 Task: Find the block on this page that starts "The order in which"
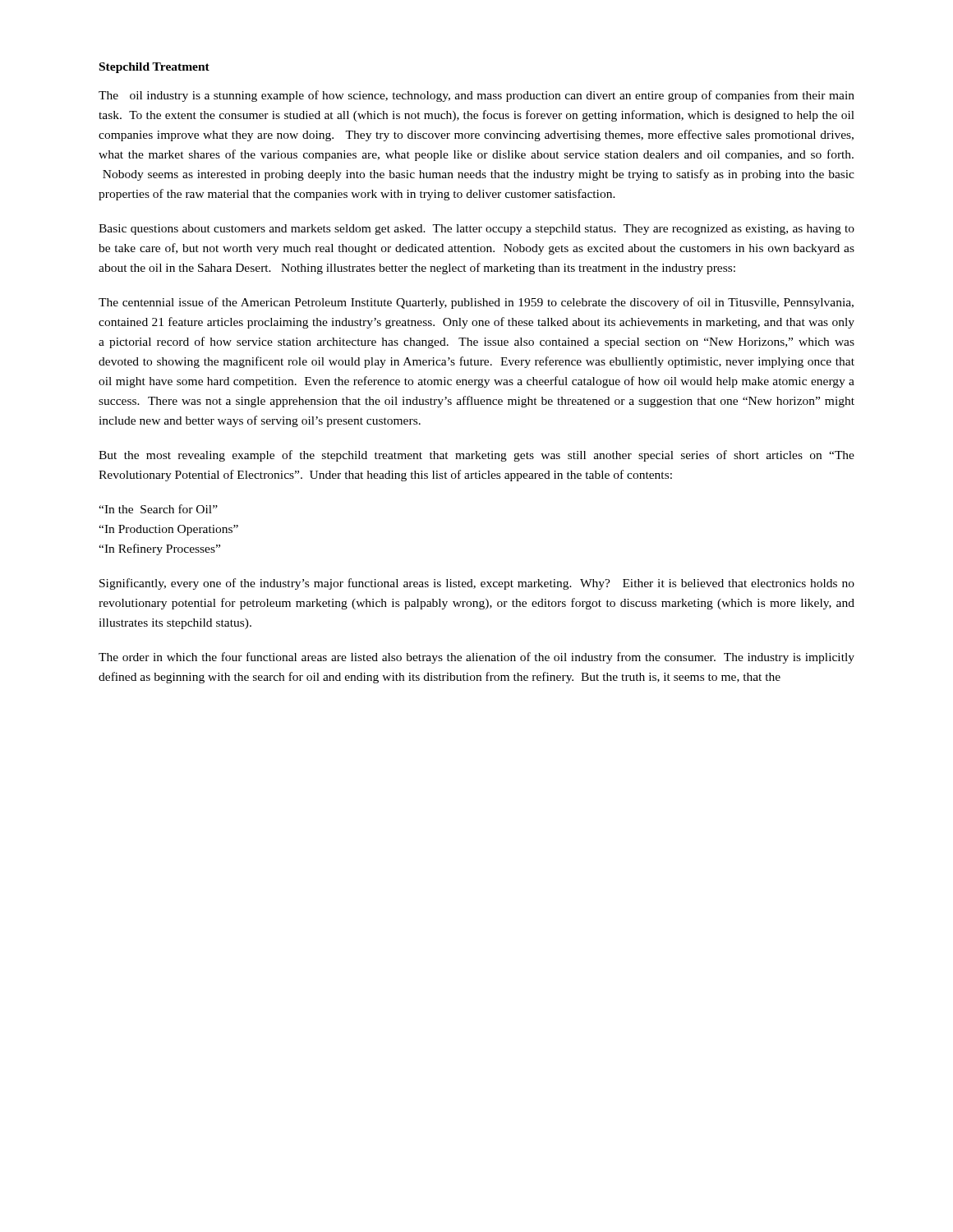476,667
